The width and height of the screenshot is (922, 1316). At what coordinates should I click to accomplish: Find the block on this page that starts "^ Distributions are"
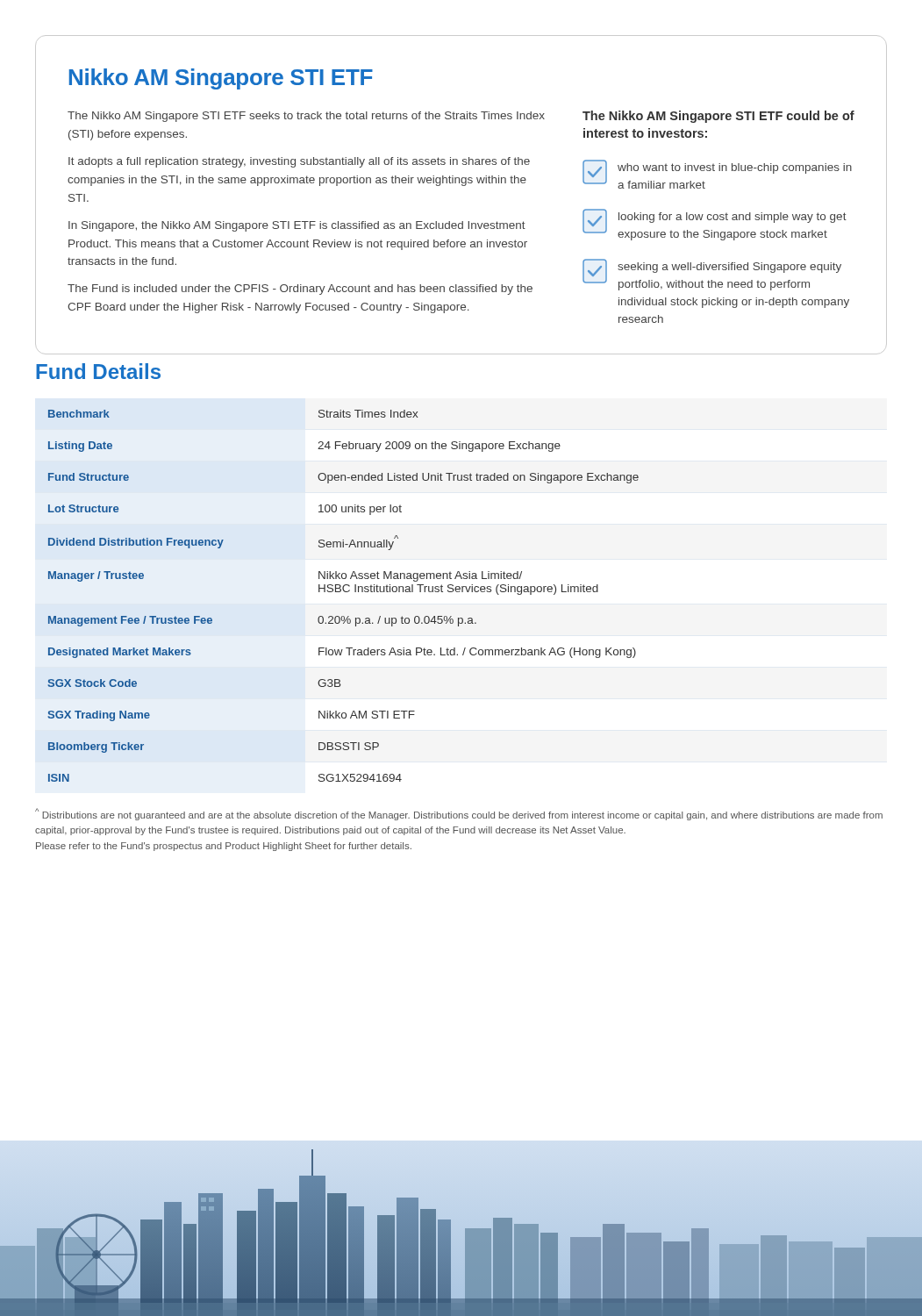(459, 828)
